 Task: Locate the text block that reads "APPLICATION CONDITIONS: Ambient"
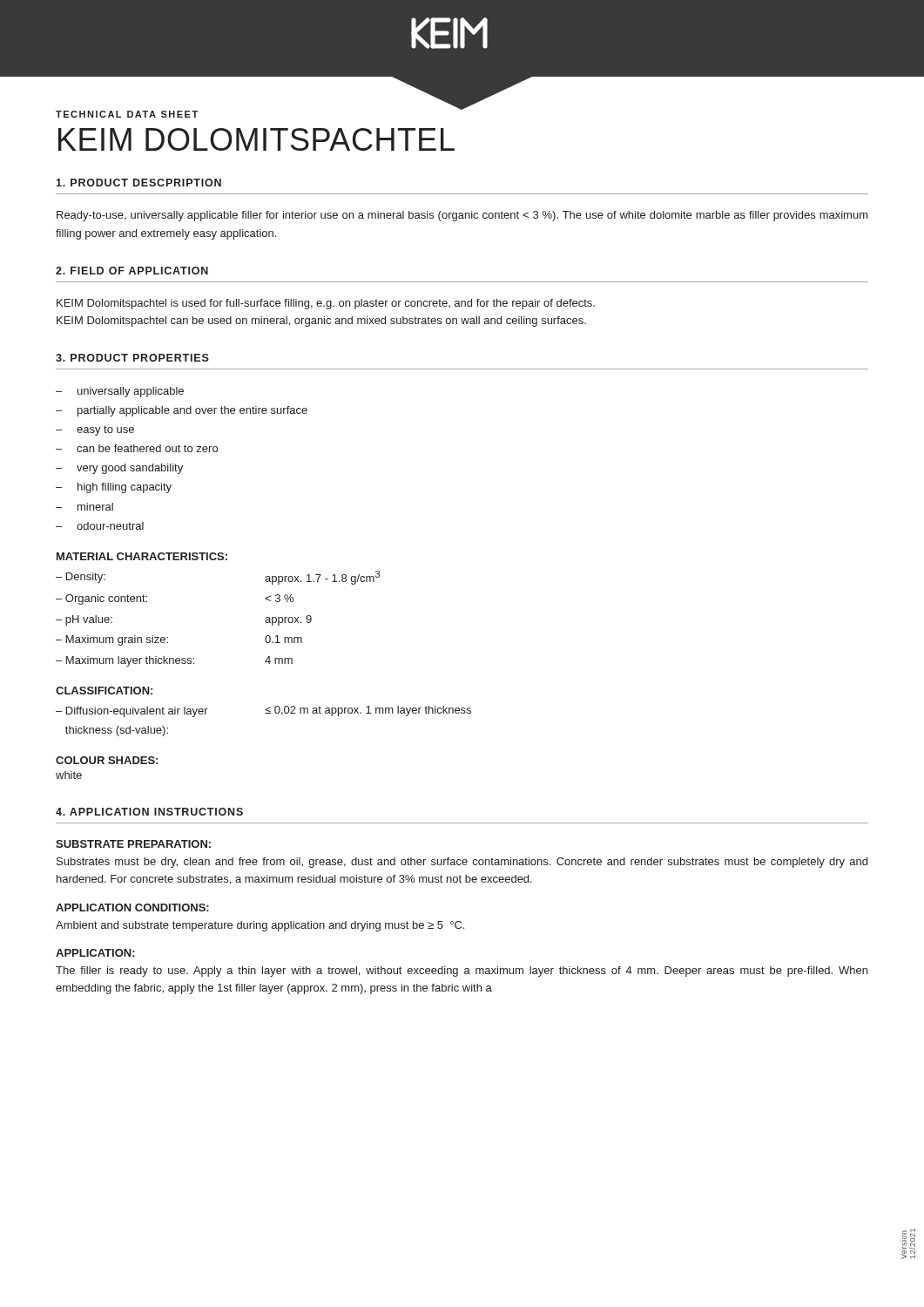(261, 916)
